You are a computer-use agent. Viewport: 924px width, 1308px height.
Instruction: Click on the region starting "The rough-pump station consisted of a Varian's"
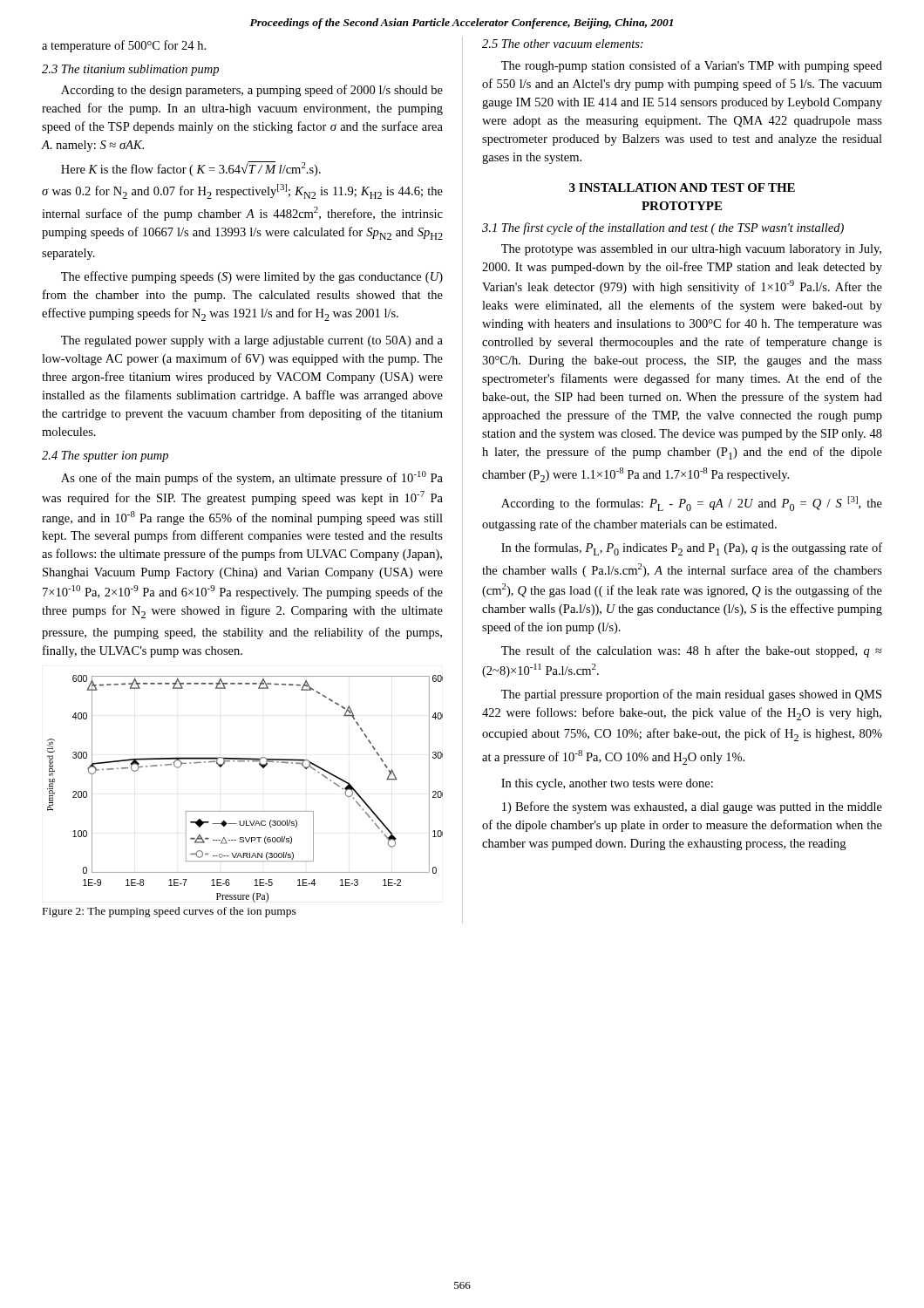682,111
